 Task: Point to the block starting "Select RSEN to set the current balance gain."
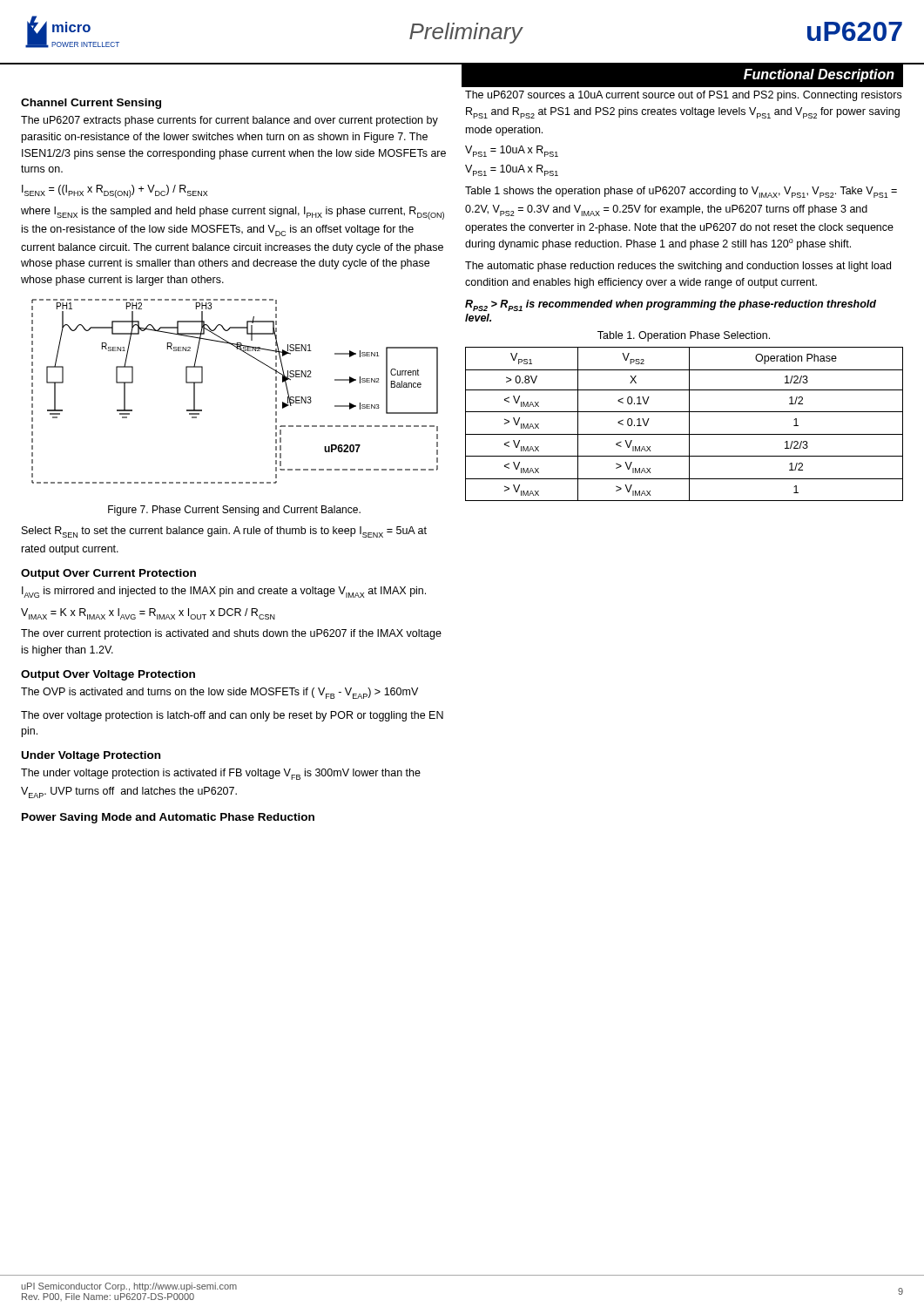224,540
